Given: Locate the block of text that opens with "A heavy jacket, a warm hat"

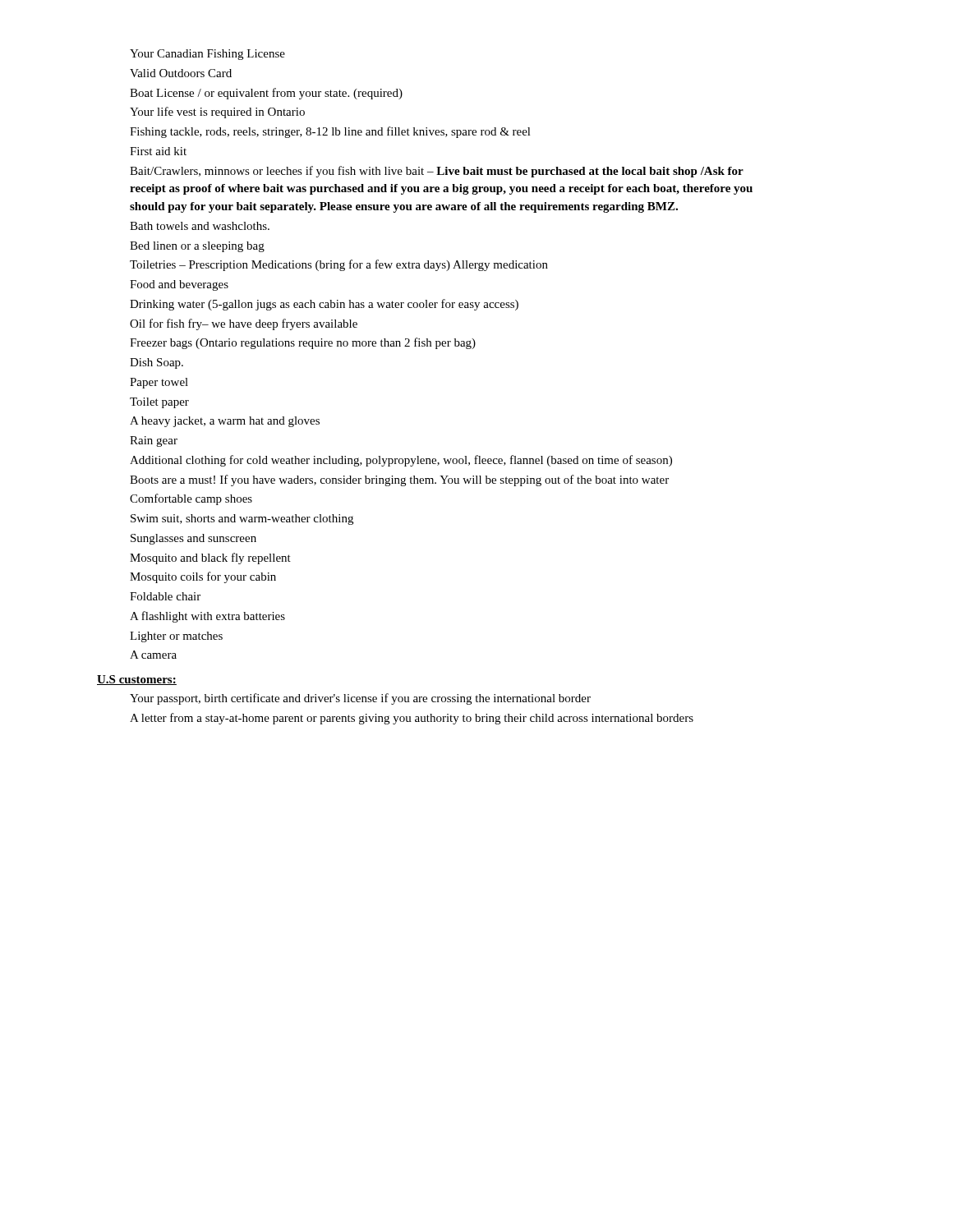Looking at the screenshot, I should (x=225, y=421).
